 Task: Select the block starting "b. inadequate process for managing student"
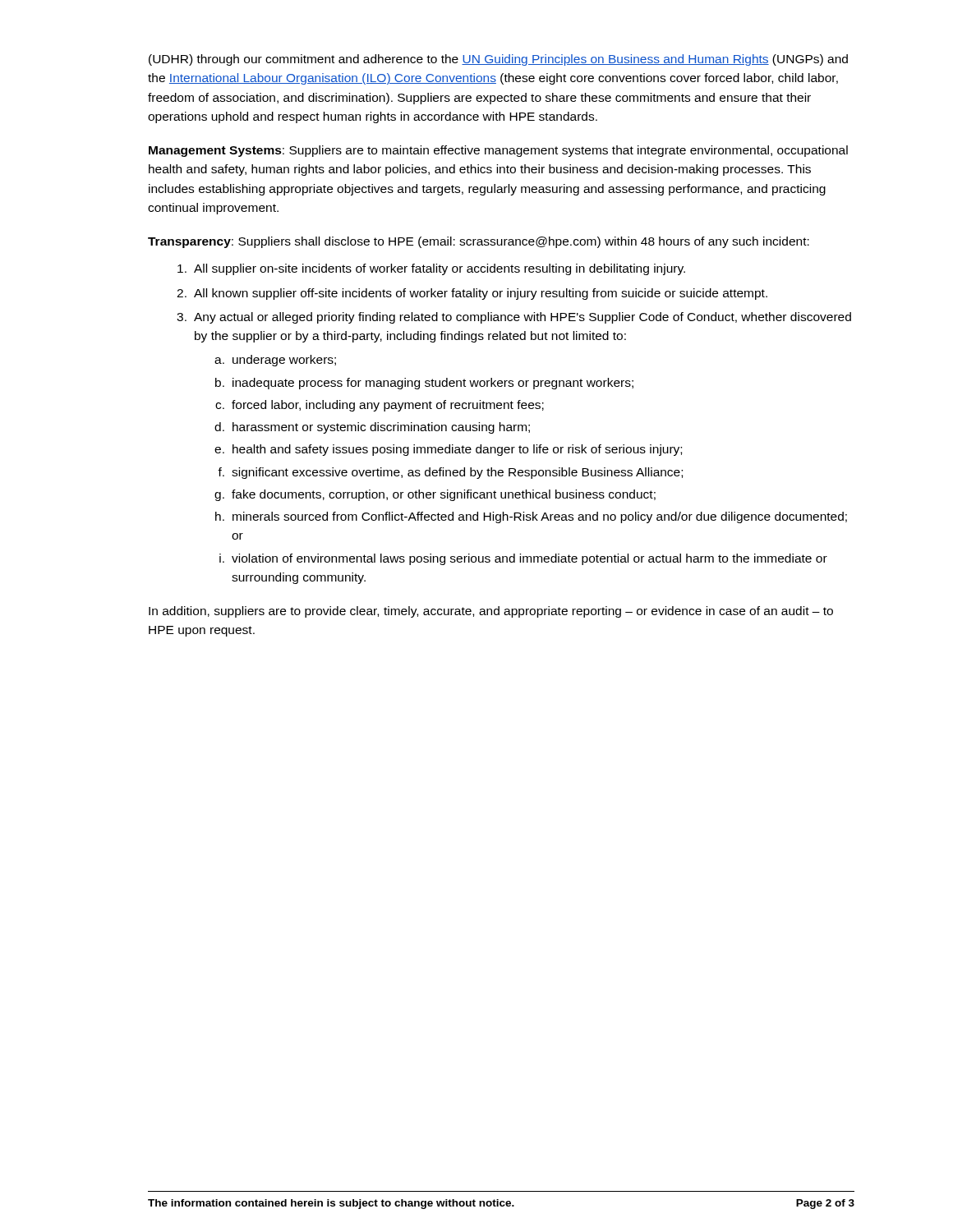[420, 382]
